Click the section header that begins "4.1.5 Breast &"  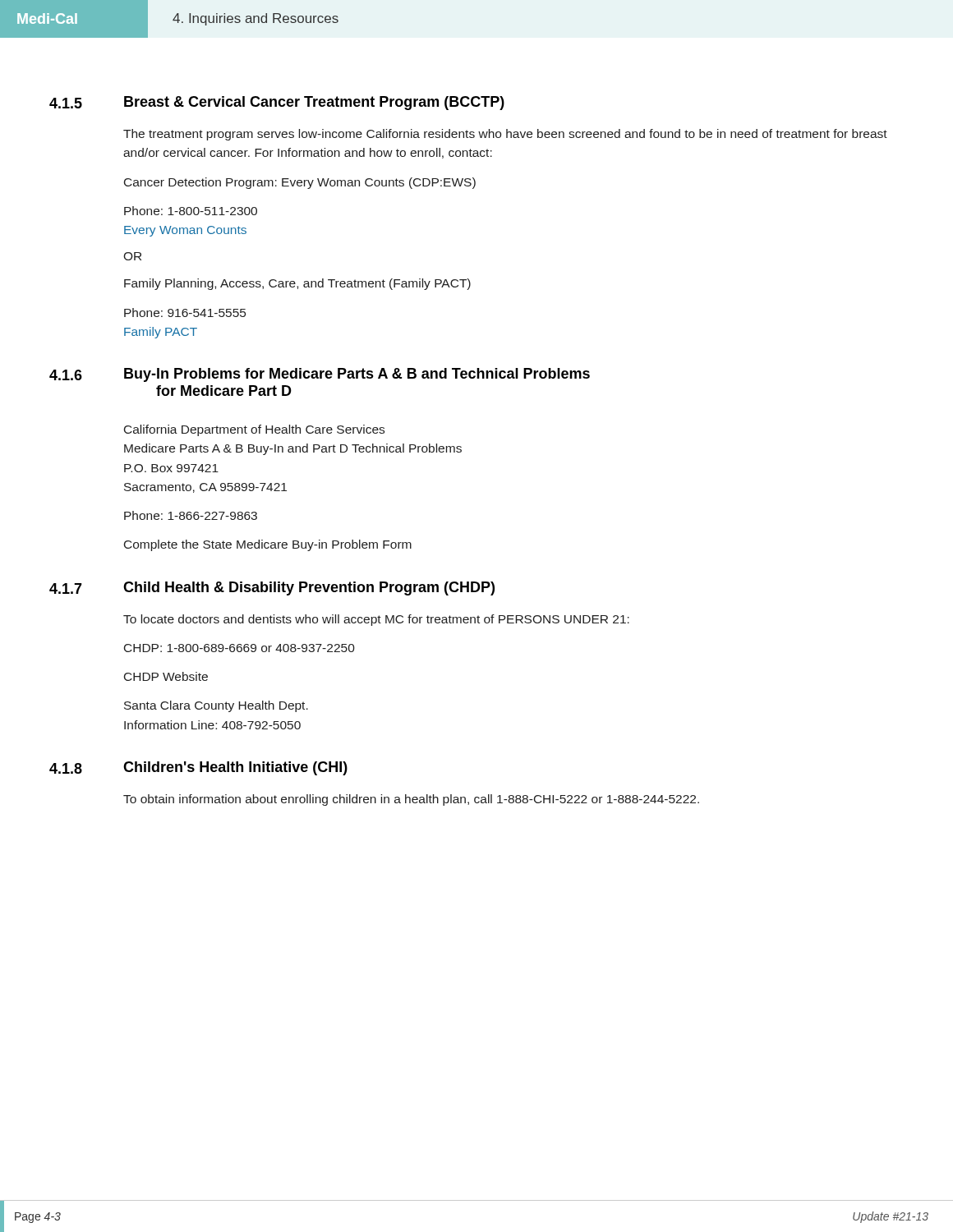(277, 103)
